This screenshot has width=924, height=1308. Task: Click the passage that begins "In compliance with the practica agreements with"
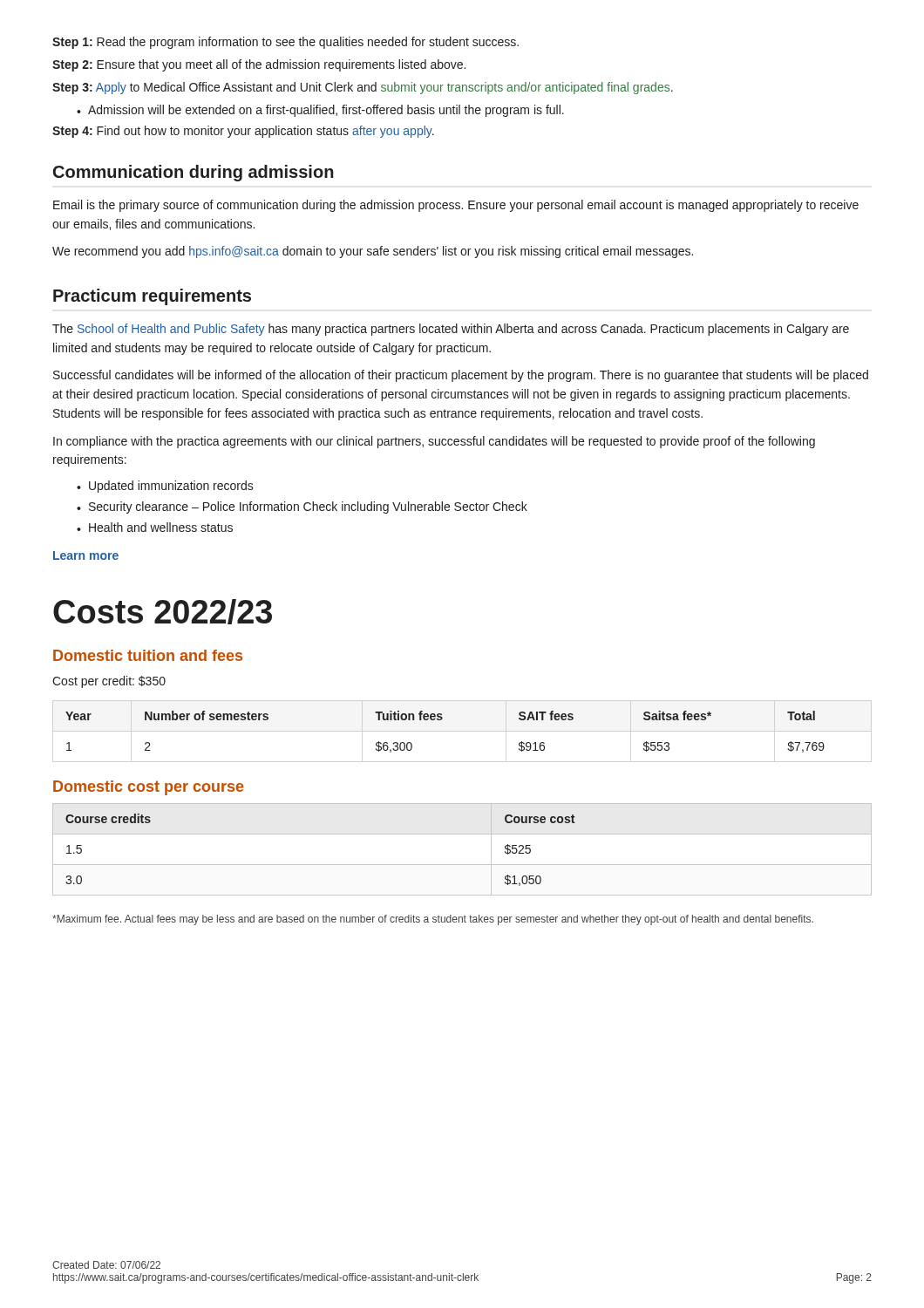pyautogui.click(x=434, y=450)
